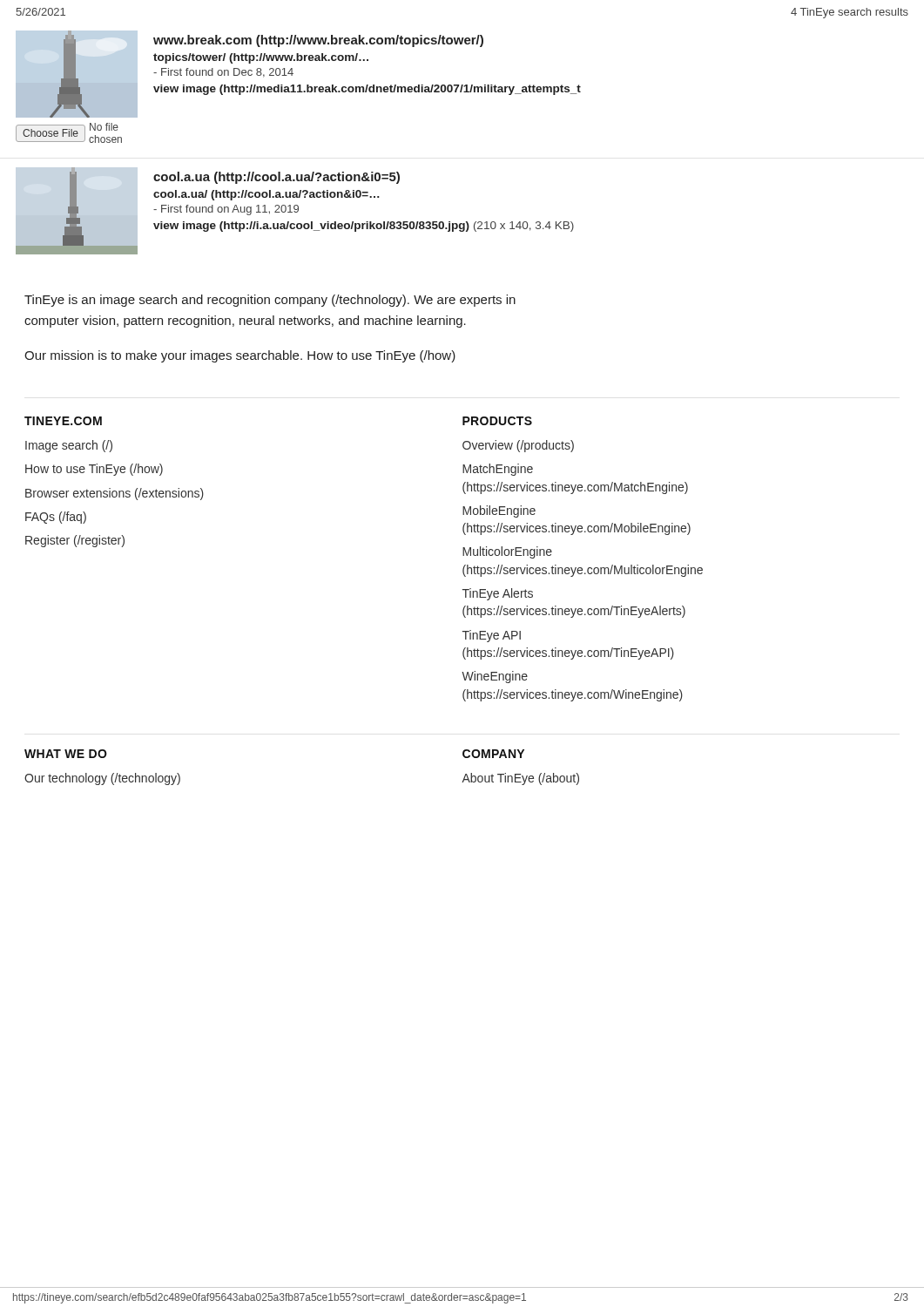The height and width of the screenshot is (1307, 924).
Task: Point to the passage starting "FAQs (/faq)"
Action: [56, 517]
